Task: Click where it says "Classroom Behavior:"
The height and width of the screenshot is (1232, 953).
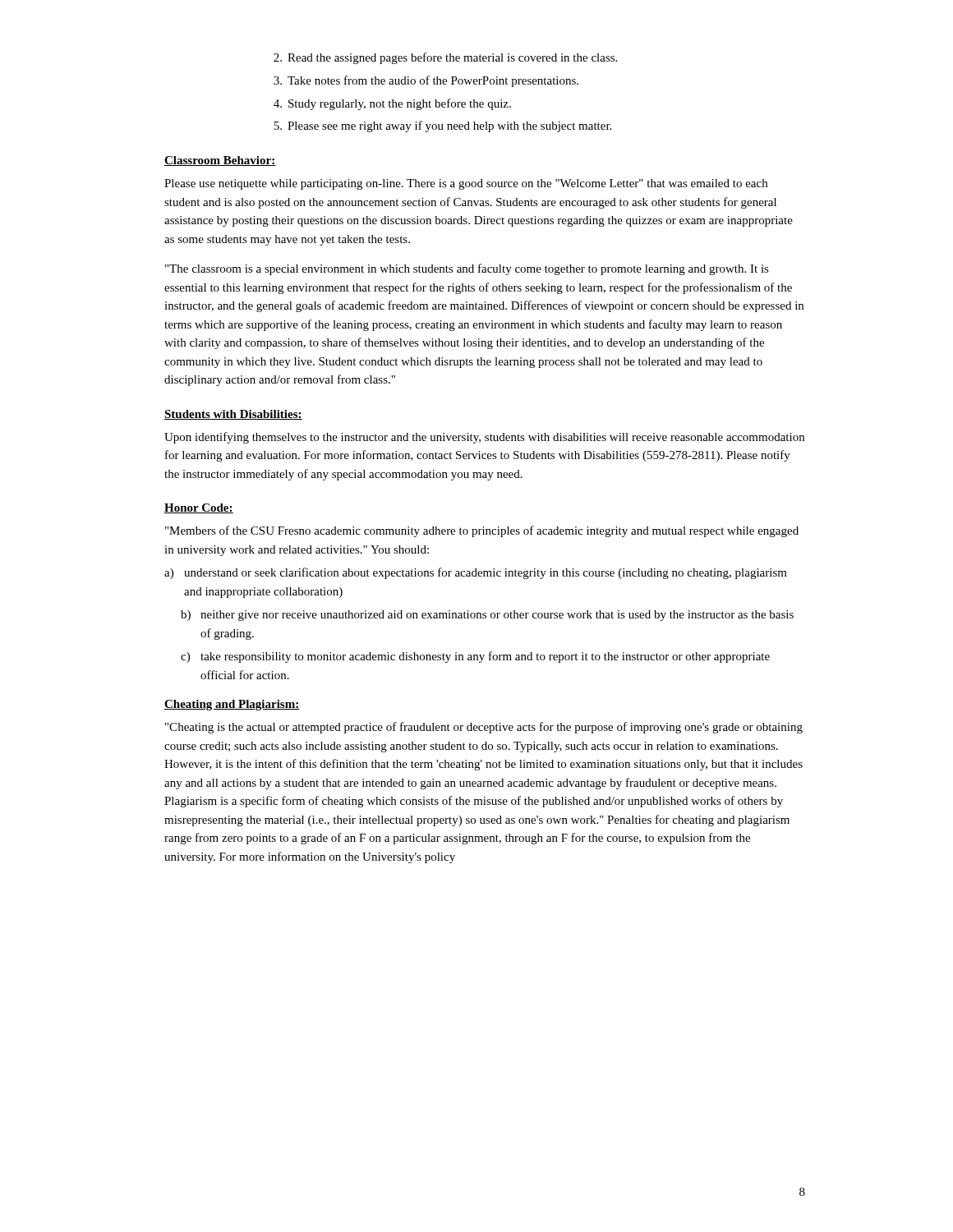Action: (220, 160)
